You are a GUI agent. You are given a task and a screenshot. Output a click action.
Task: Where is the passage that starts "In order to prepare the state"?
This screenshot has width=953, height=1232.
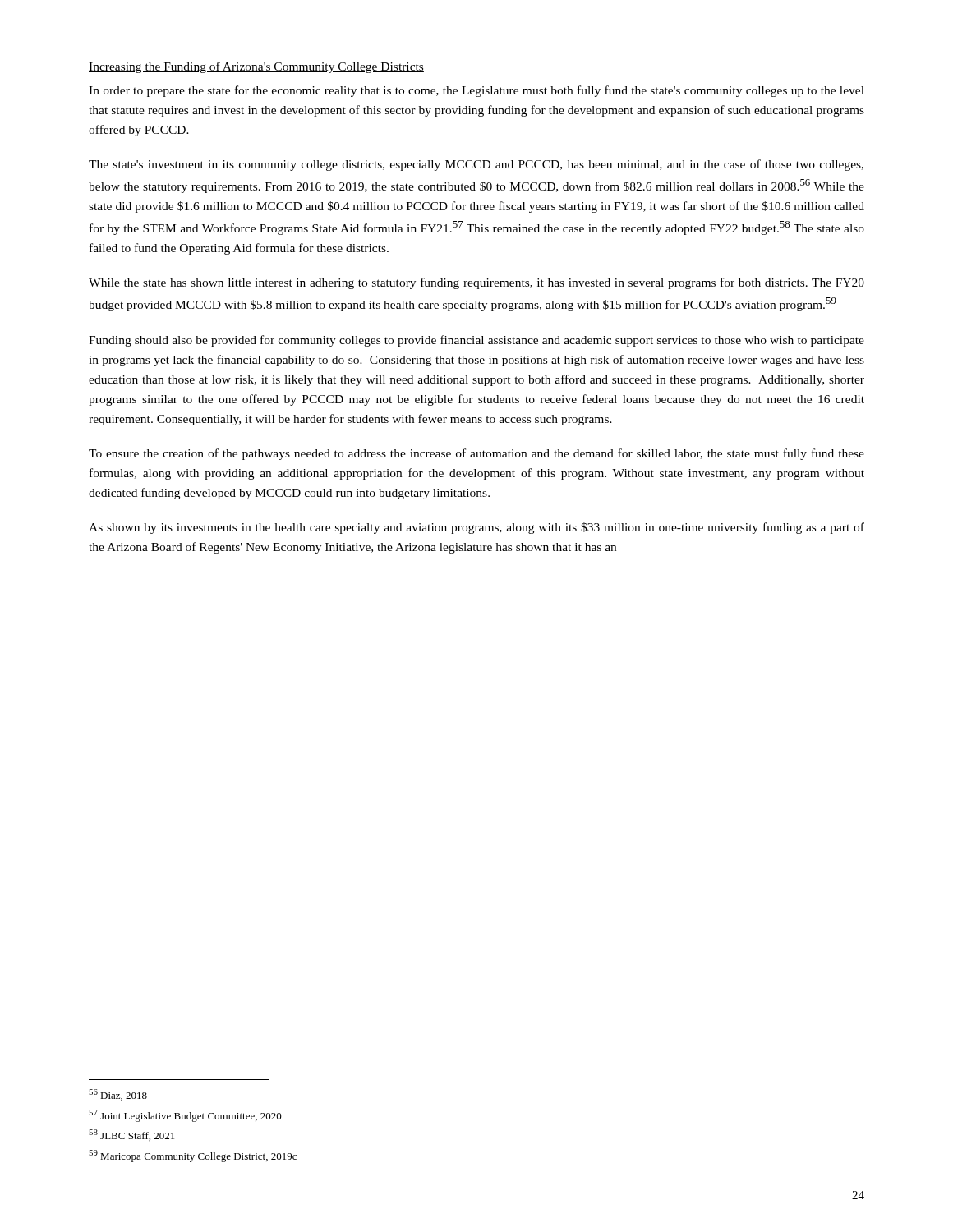[476, 110]
